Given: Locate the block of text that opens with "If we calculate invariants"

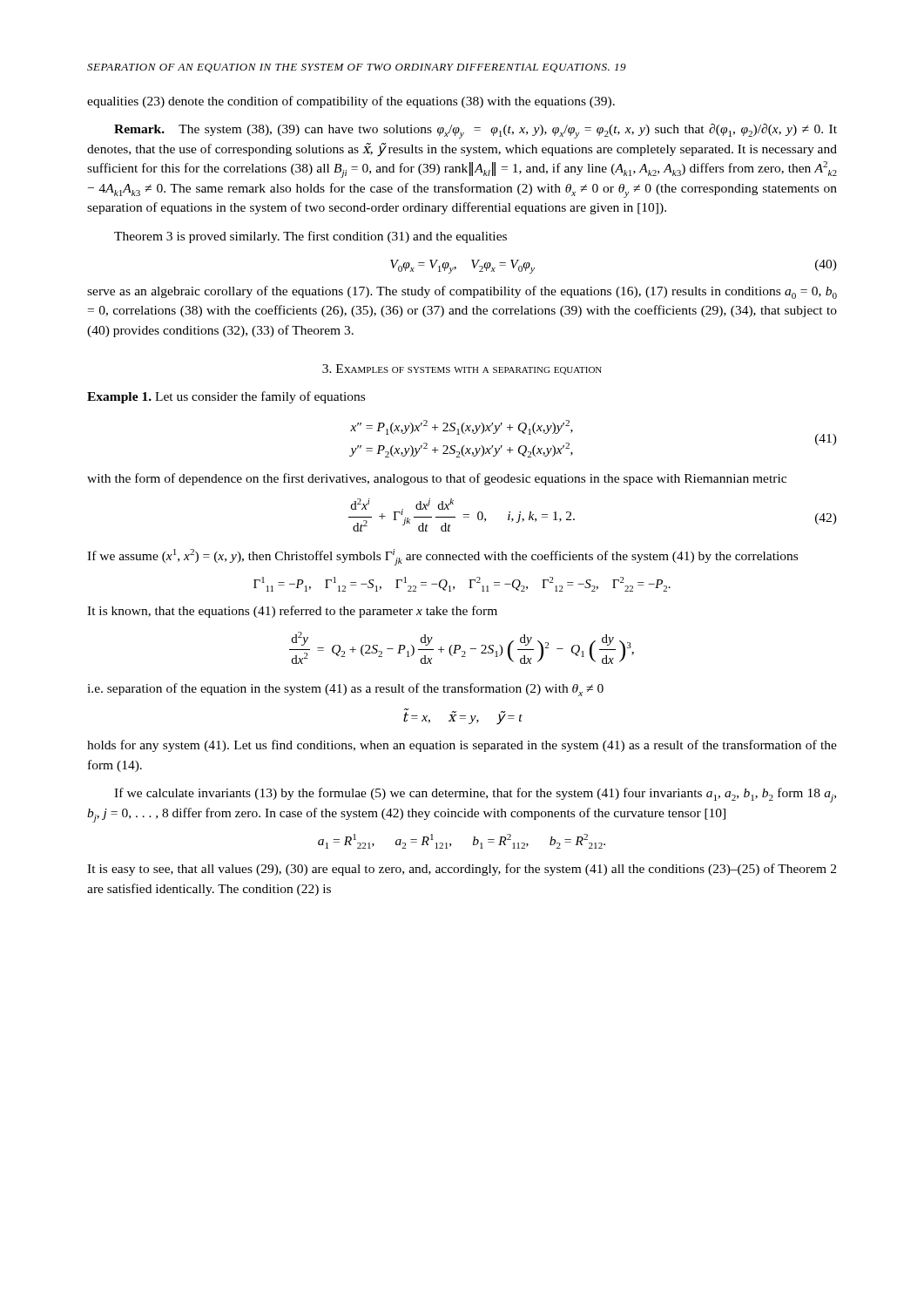Looking at the screenshot, I should [x=462, y=804].
